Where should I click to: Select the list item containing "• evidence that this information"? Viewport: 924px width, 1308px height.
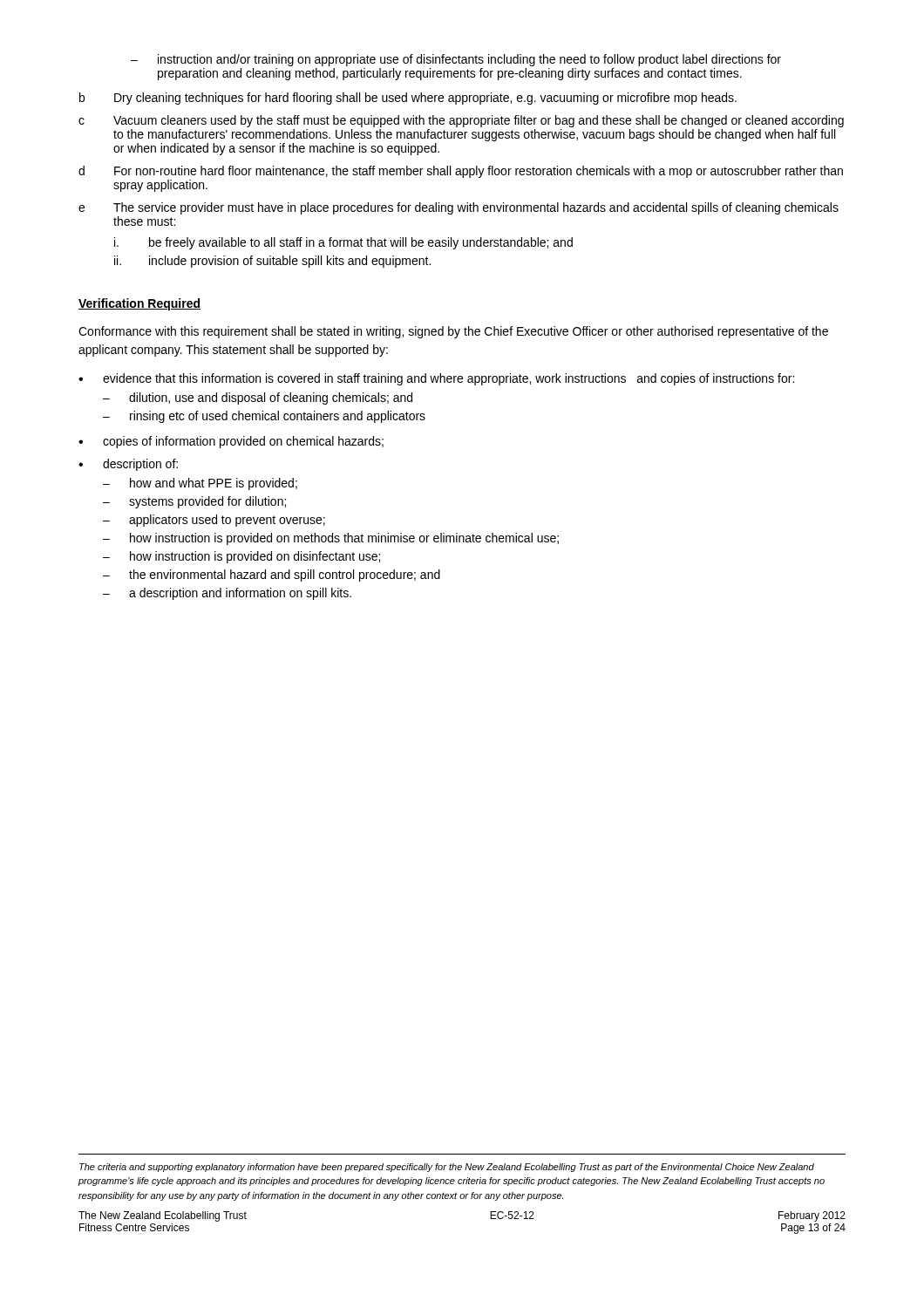point(436,379)
